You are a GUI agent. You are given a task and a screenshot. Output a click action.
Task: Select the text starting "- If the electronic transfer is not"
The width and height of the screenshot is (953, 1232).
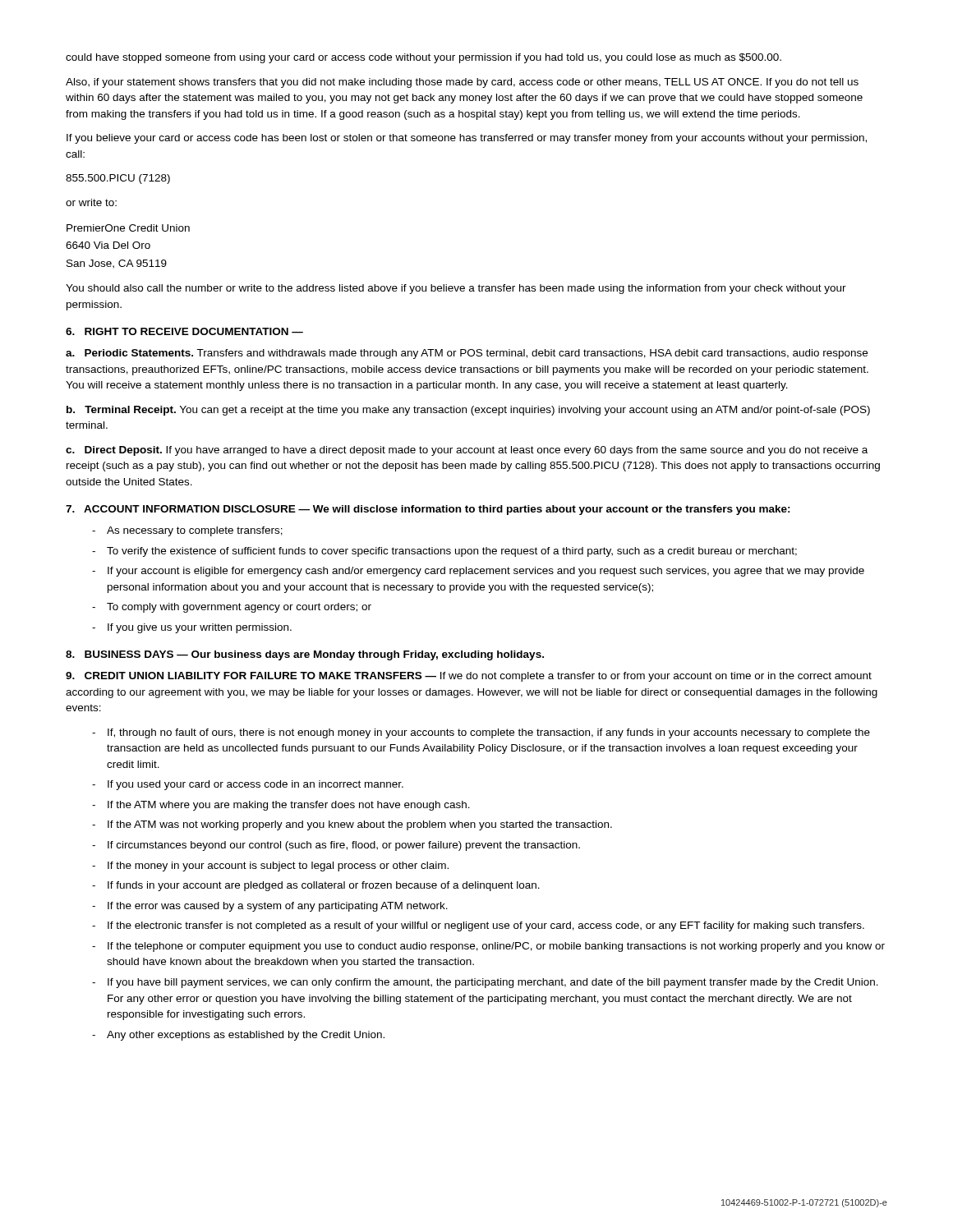click(476, 926)
